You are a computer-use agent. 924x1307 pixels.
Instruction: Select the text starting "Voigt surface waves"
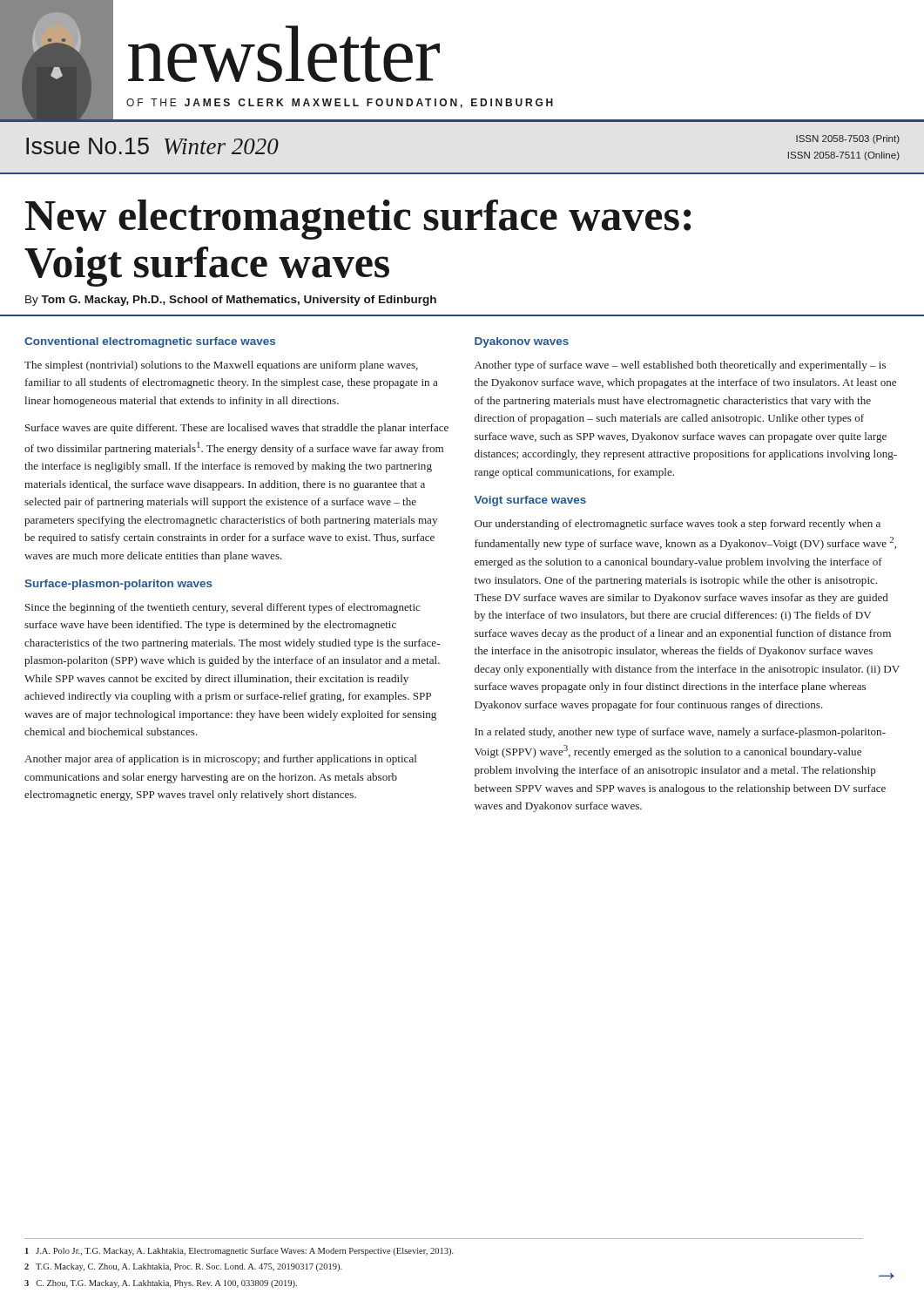tap(530, 500)
